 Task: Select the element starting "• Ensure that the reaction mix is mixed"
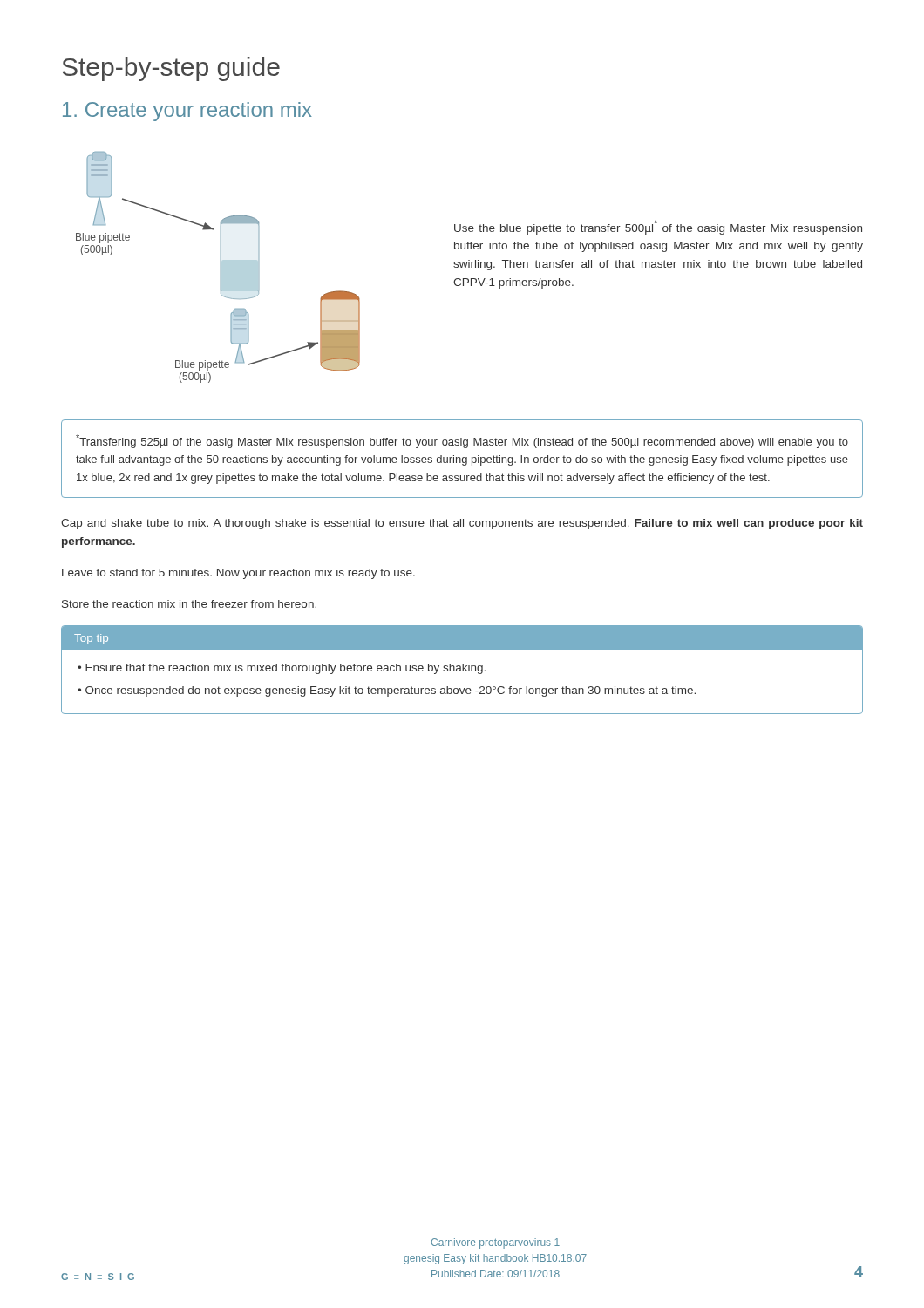click(282, 668)
